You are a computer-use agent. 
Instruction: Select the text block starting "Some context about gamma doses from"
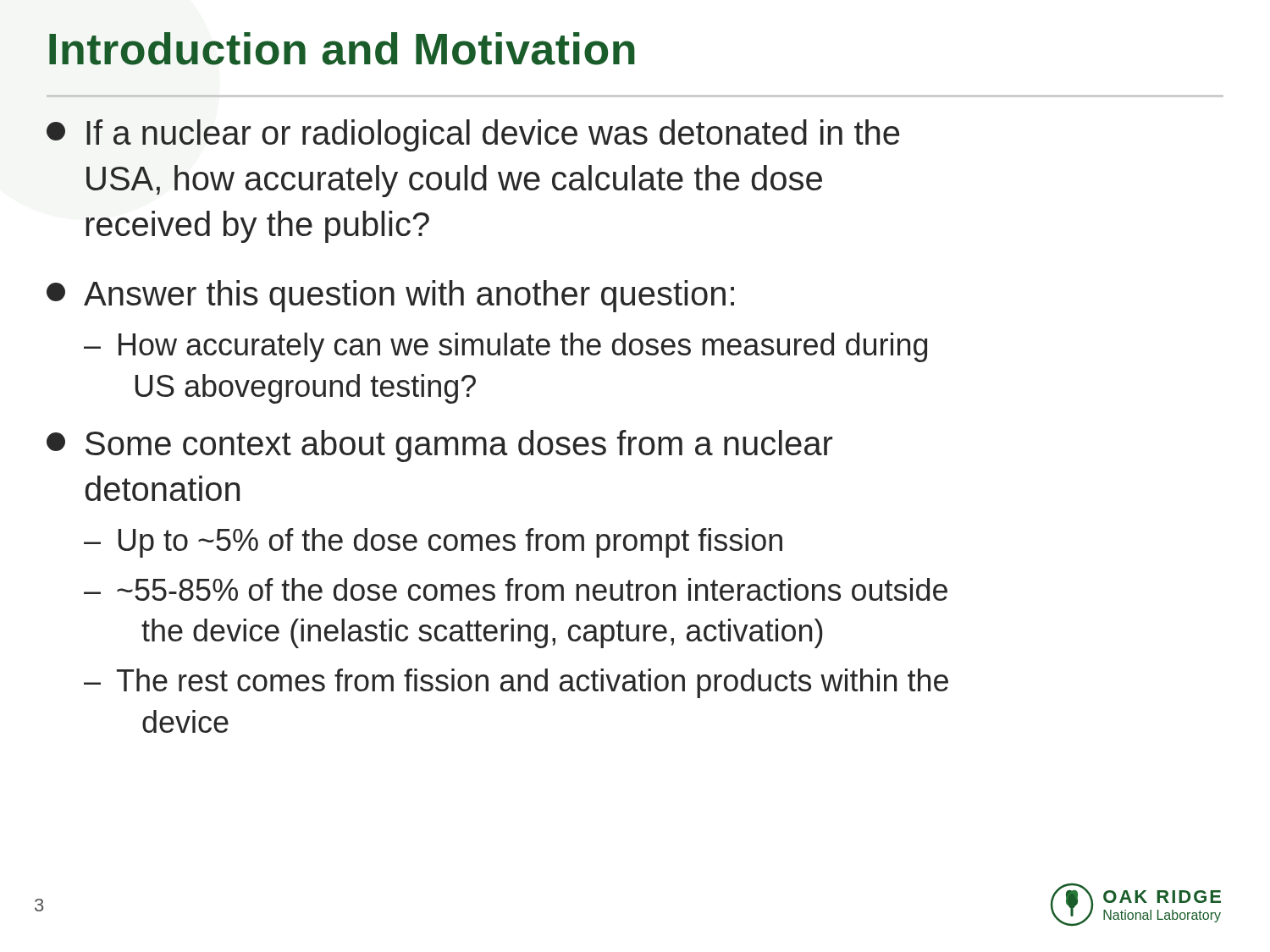498,586
